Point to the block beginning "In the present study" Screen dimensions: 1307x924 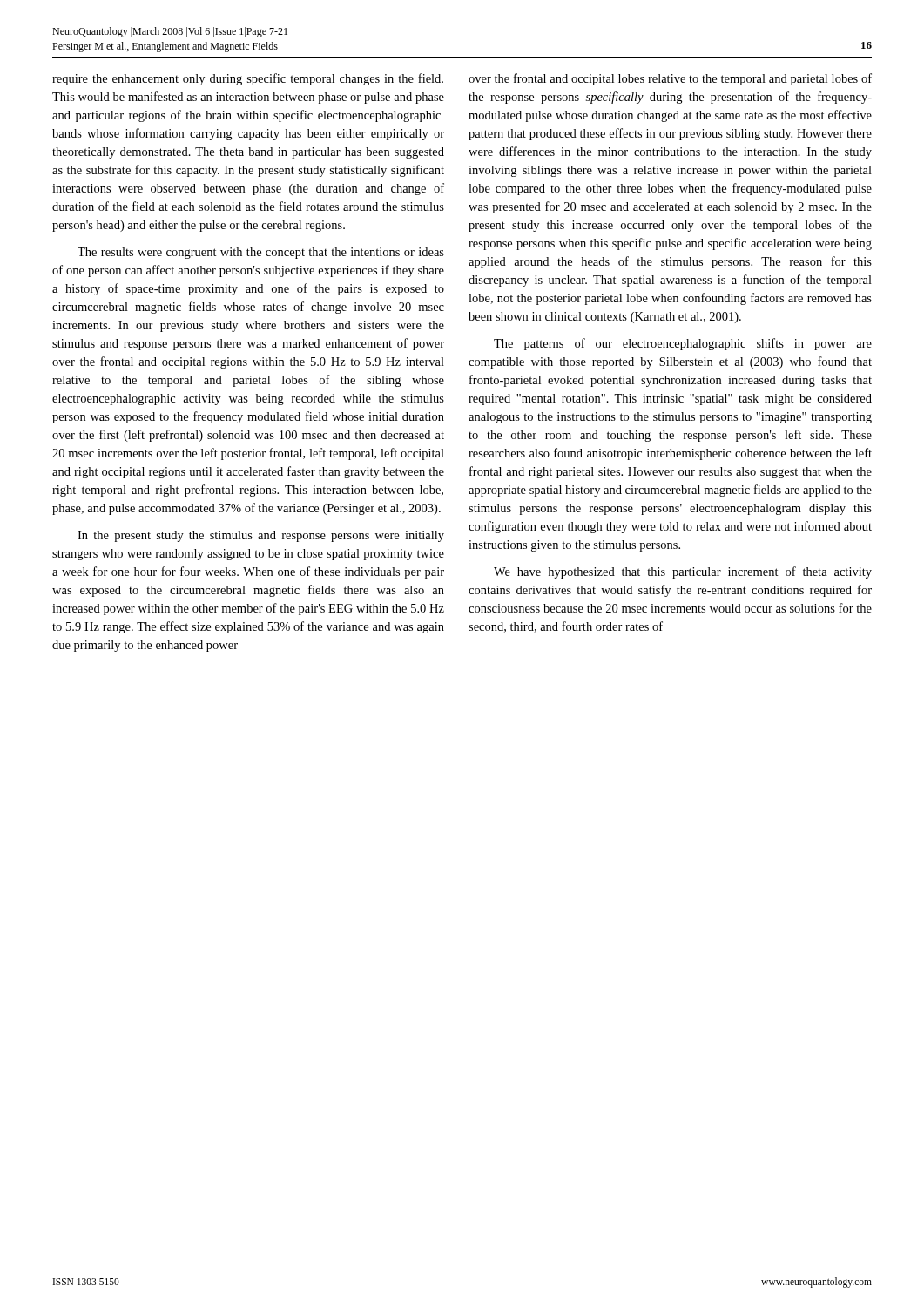(248, 591)
